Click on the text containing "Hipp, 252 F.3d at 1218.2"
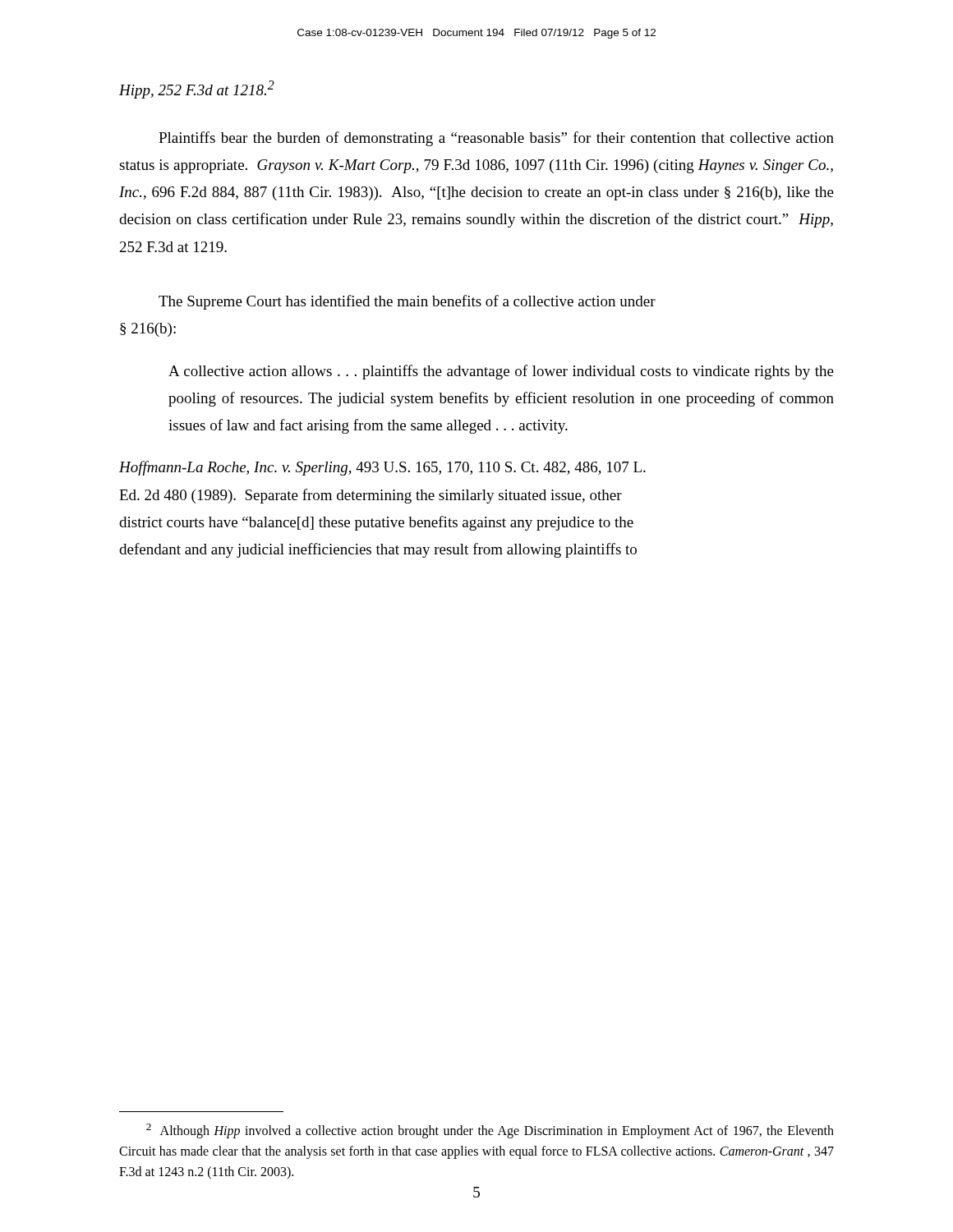Image resolution: width=953 pixels, height=1232 pixels. pyautogui.click(x=197, y=88)
